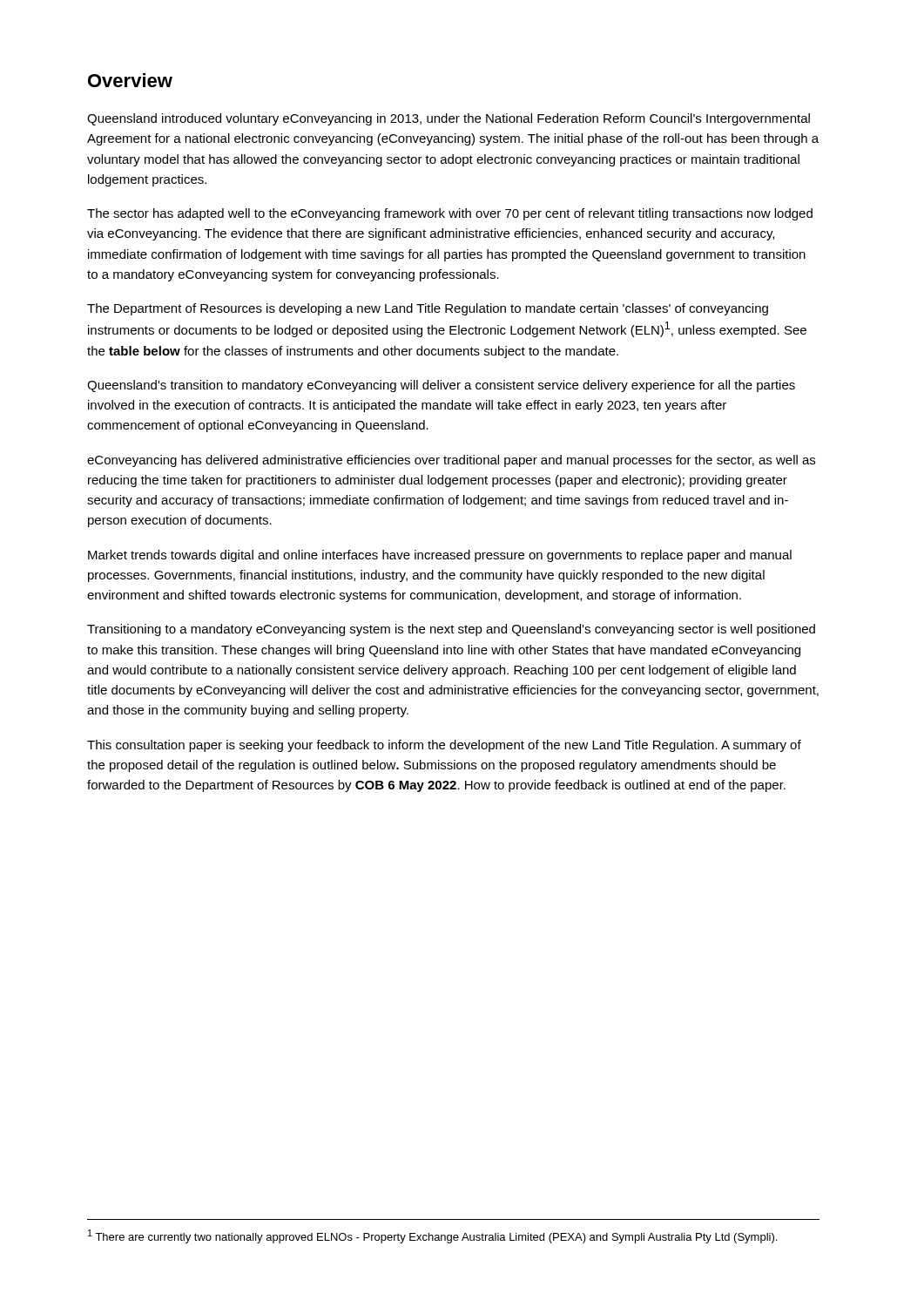Click on the text block with the text "Queensland's transition to mandatory eConveyancing will deliver"

click(x=441, y=405)
